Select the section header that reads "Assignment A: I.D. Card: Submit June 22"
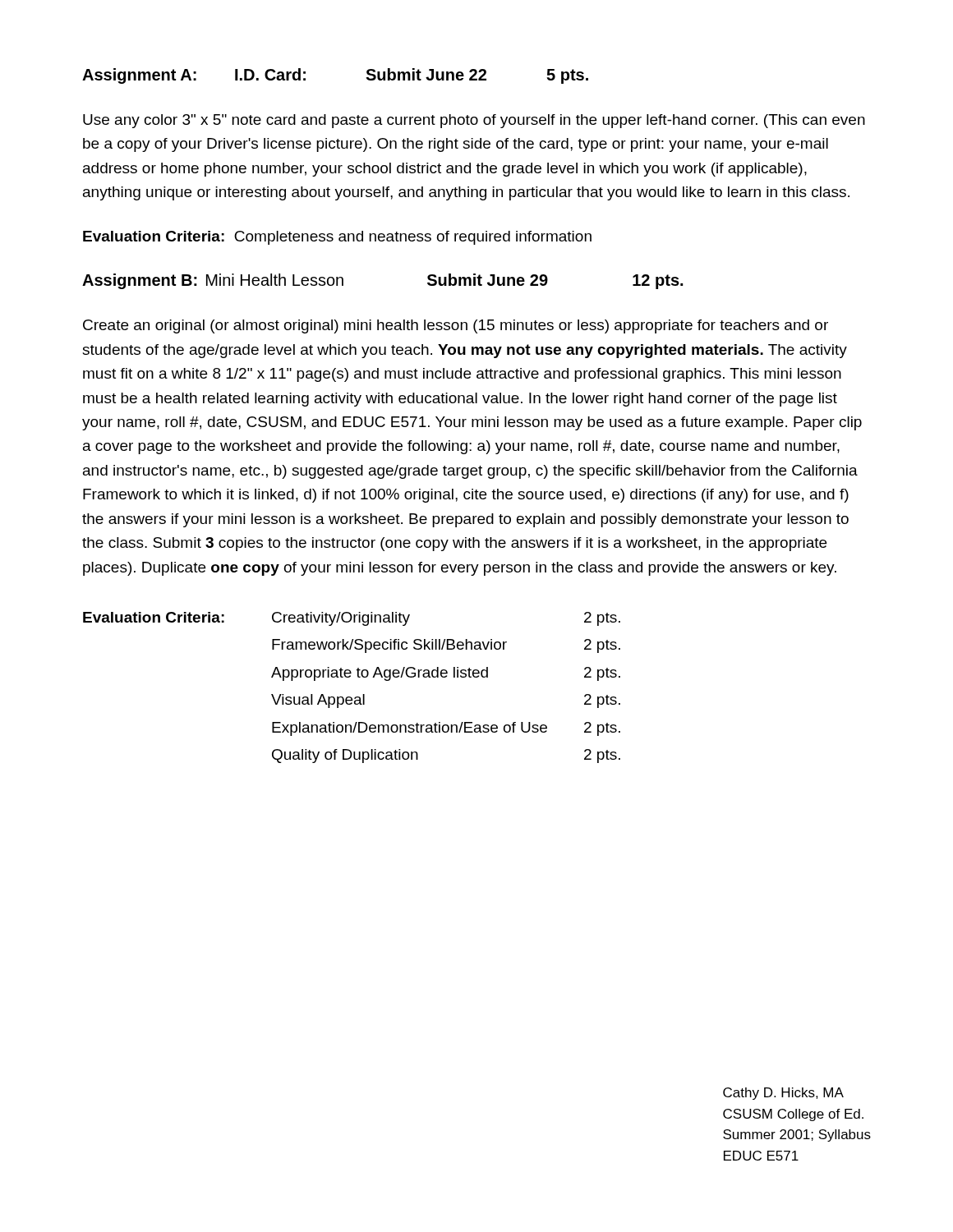 [x=144, y=76]
